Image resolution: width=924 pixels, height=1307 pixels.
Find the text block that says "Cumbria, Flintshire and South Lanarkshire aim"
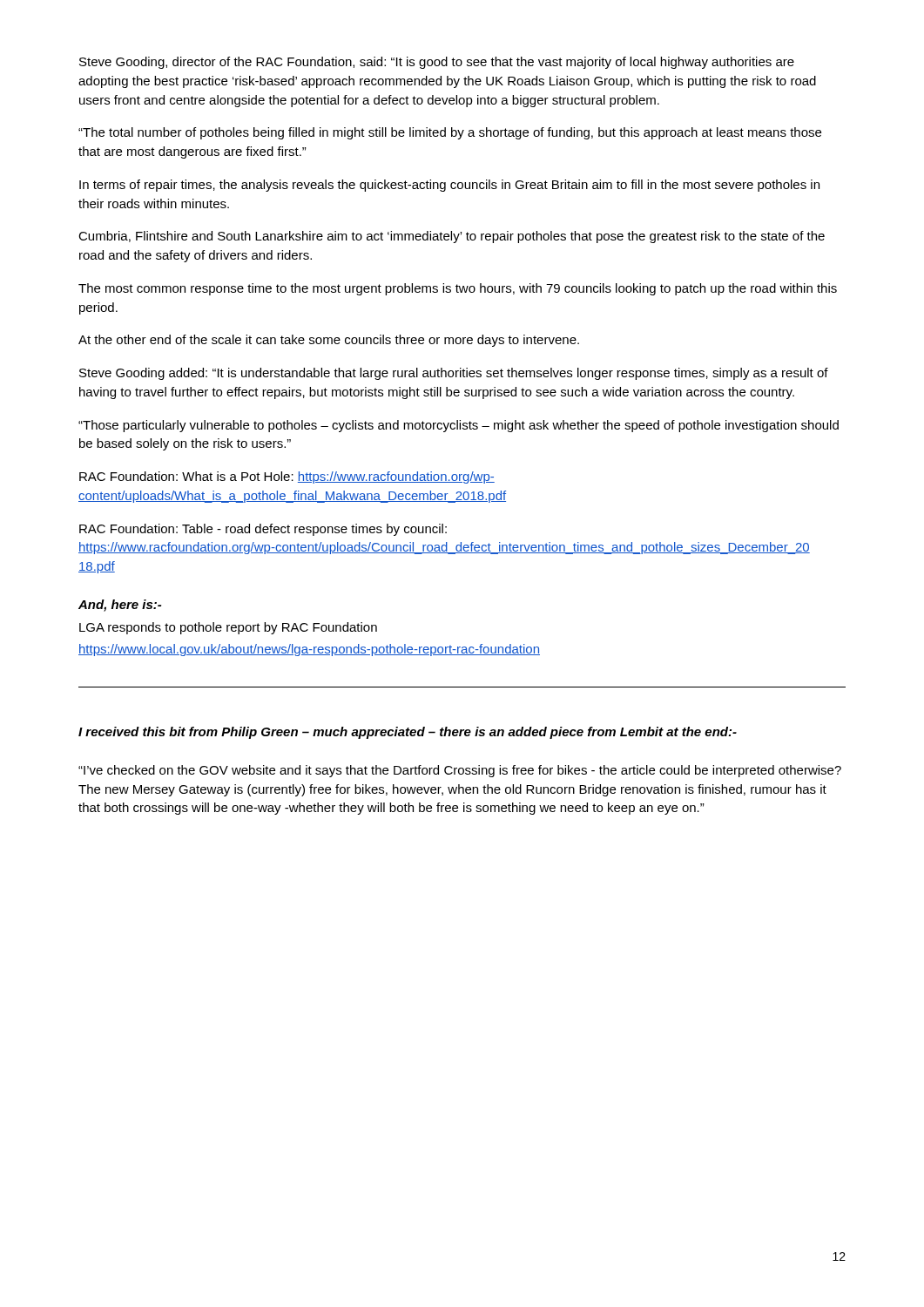click(x=452, y=245)
